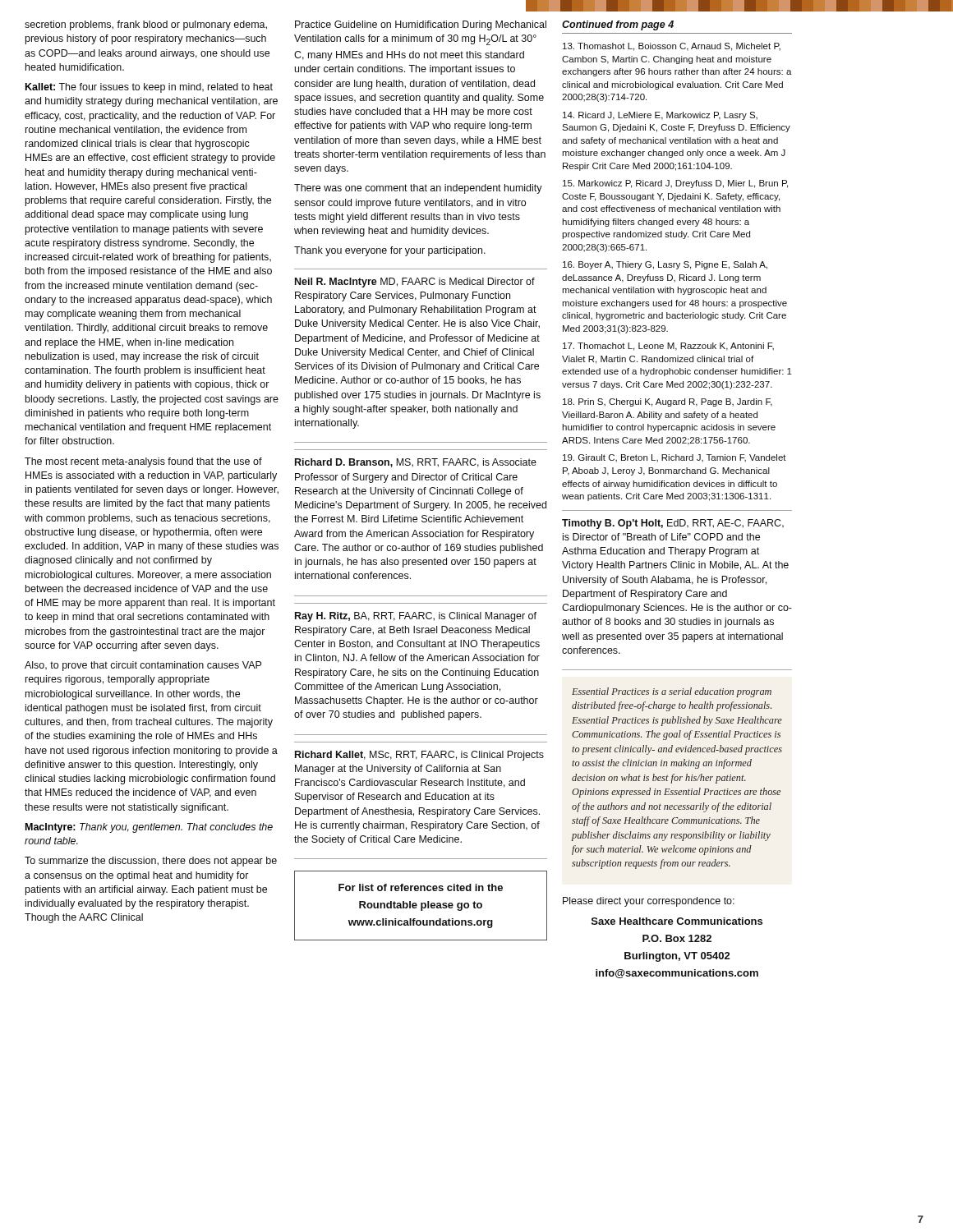Screen dimensions: 1232x953
Task: Click on the block starting "13. Thomashot L,"
Action: click(x=677, y=72)
